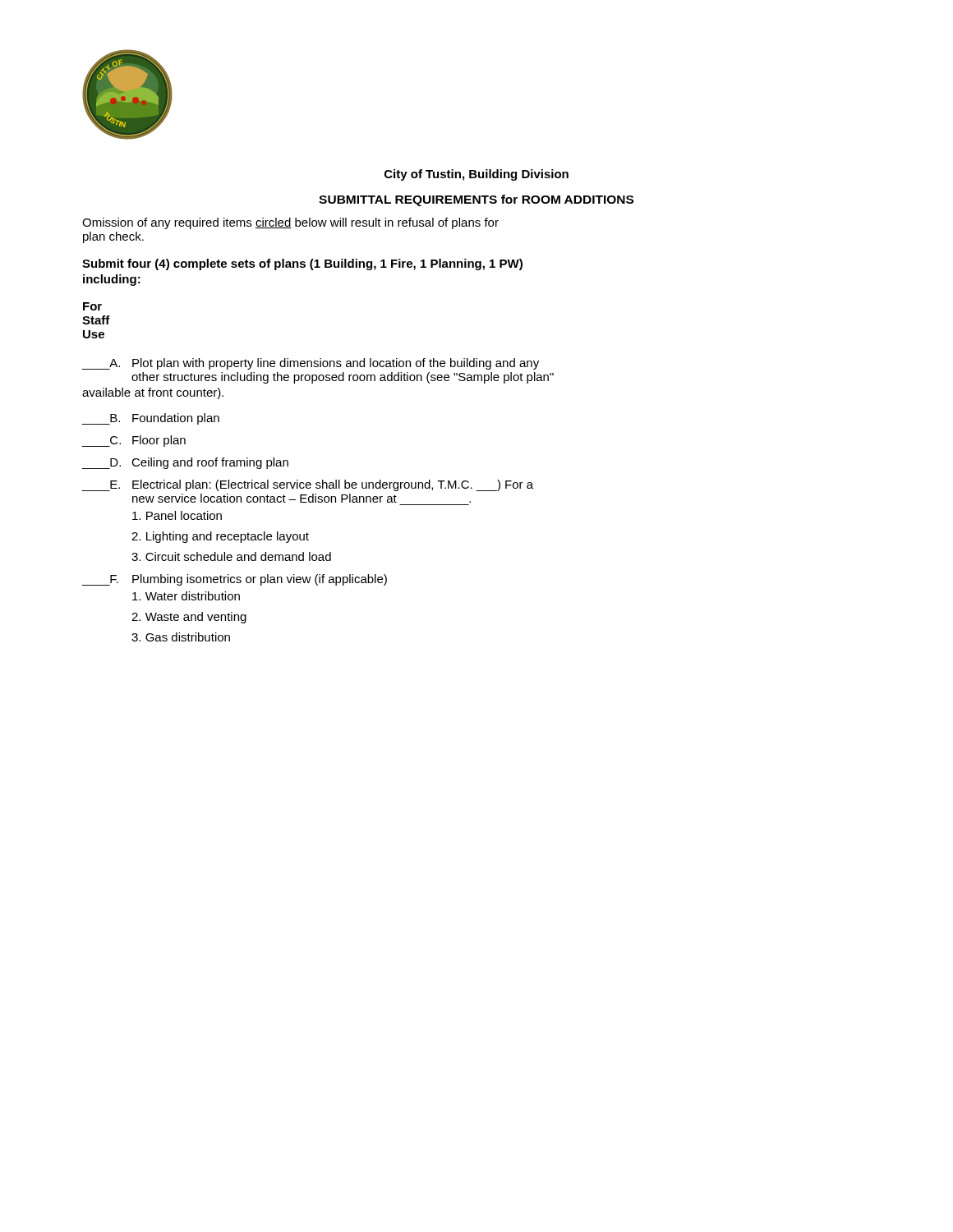Locate the logo
The height and width of the screenshot is (1232, 953).
click(476, 96)
